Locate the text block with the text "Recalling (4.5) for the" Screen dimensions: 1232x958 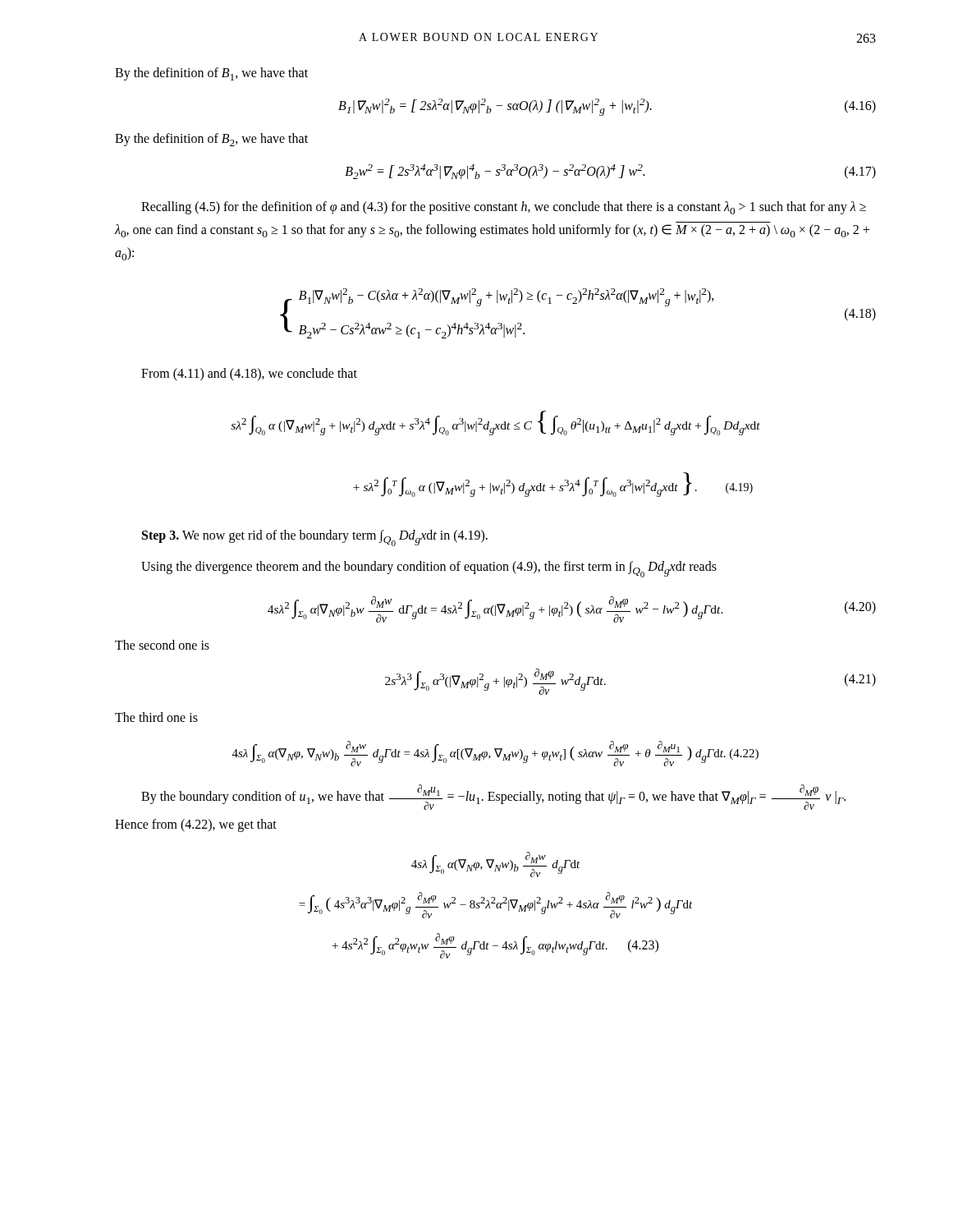(493, 231)
